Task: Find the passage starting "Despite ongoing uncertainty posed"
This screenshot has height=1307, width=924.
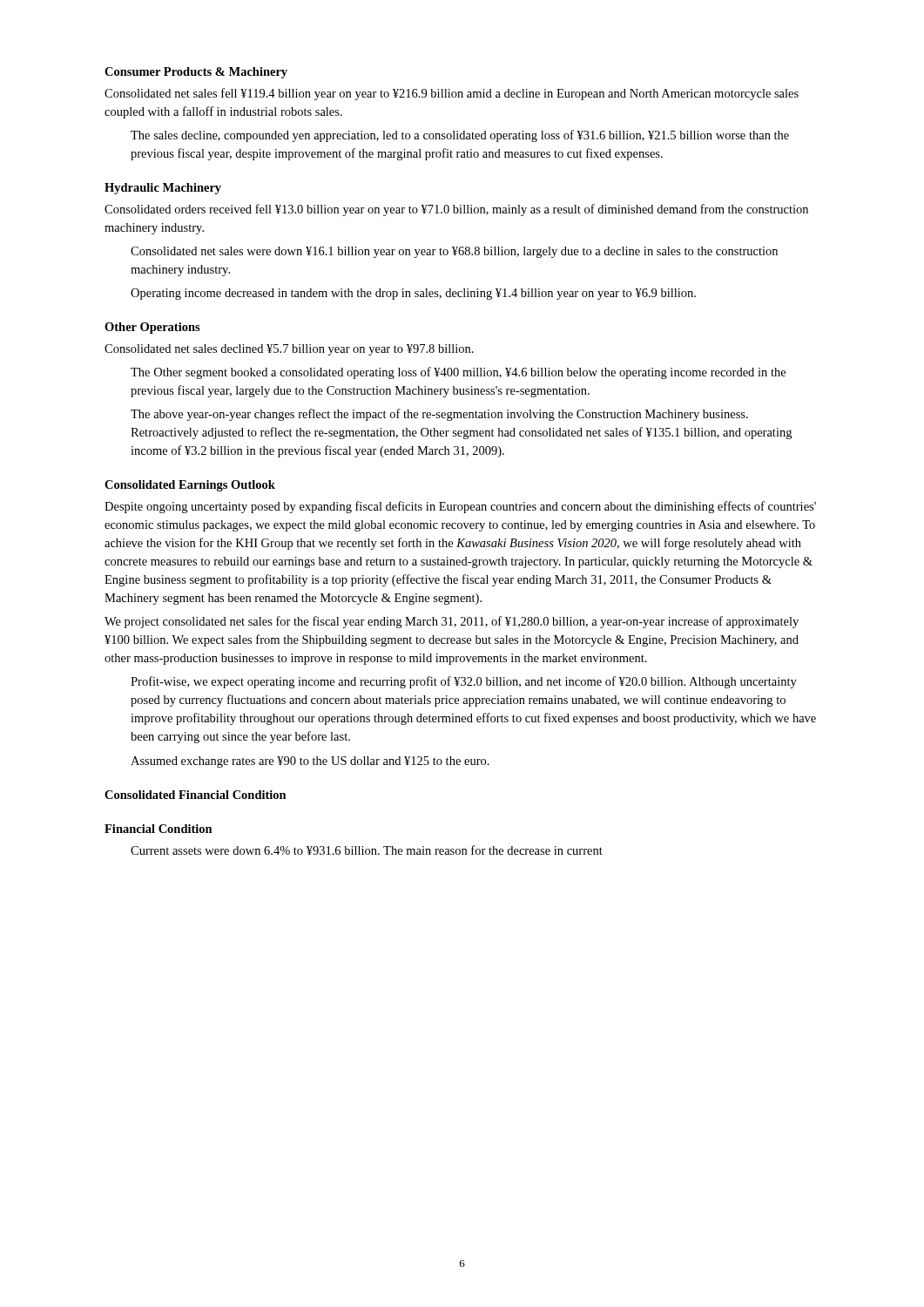Action: pyautogui.click(x=462, y=634)
